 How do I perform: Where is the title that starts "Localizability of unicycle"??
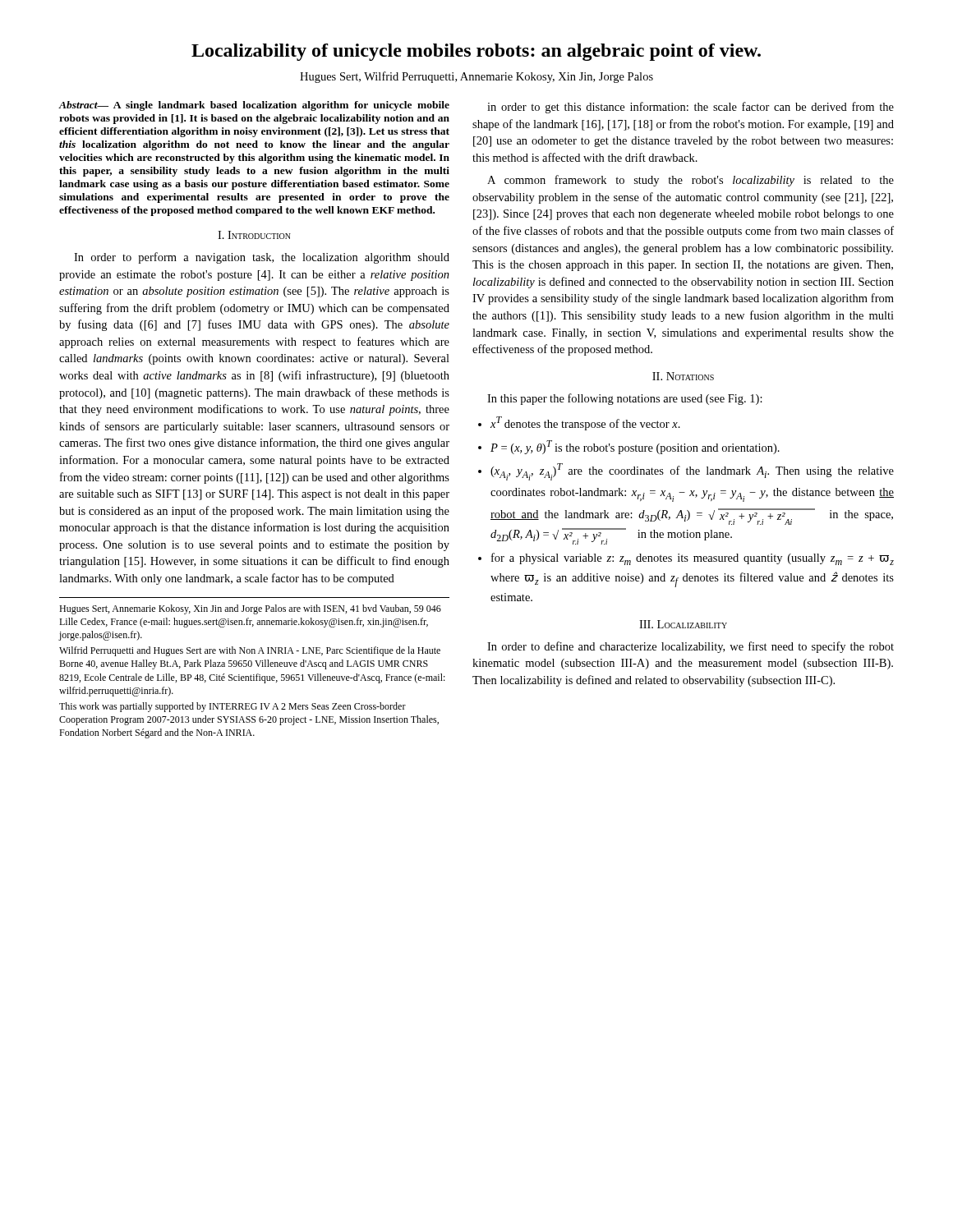[476, 51]
